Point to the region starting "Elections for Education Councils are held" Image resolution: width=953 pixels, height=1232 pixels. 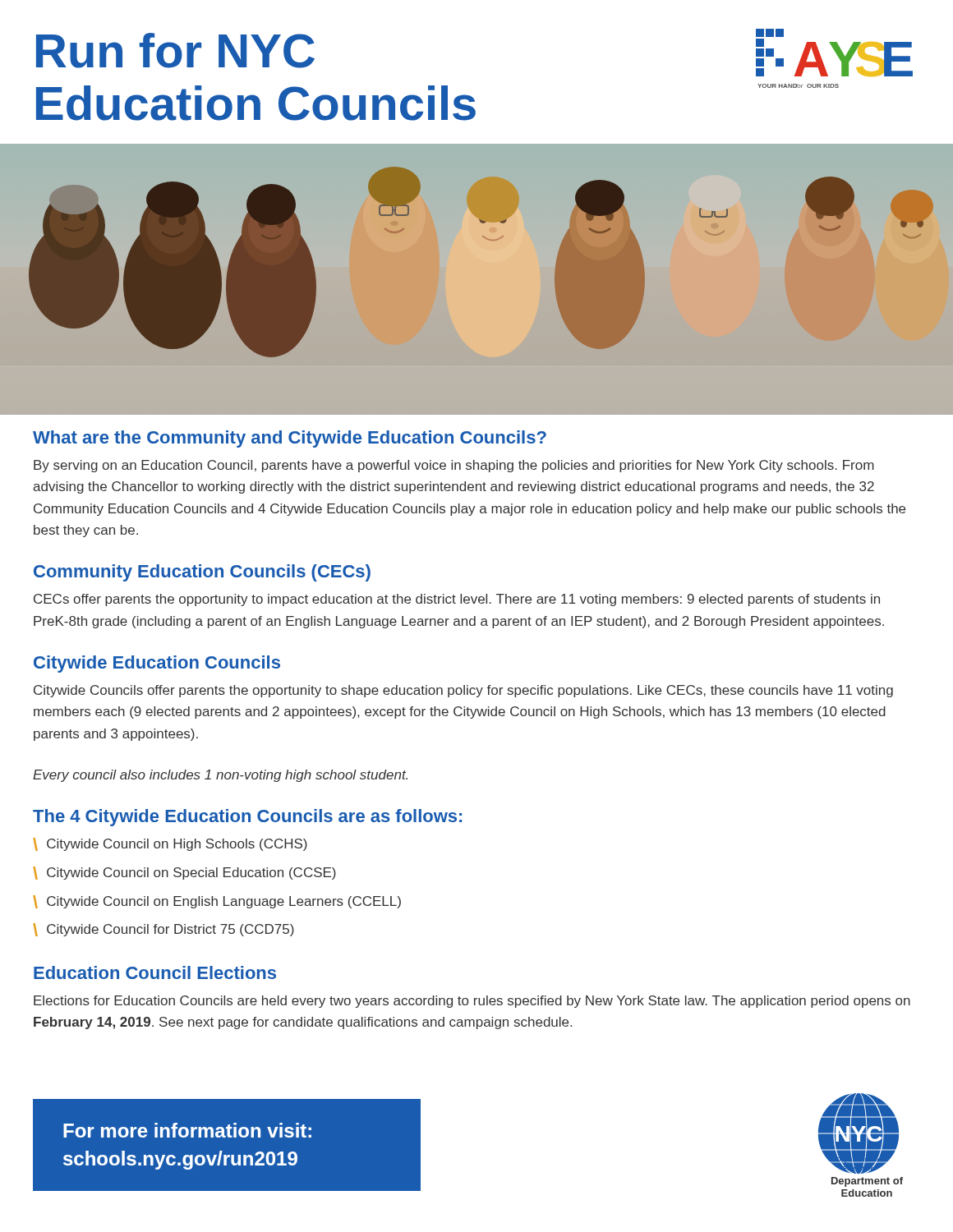tap(472, 1011)
